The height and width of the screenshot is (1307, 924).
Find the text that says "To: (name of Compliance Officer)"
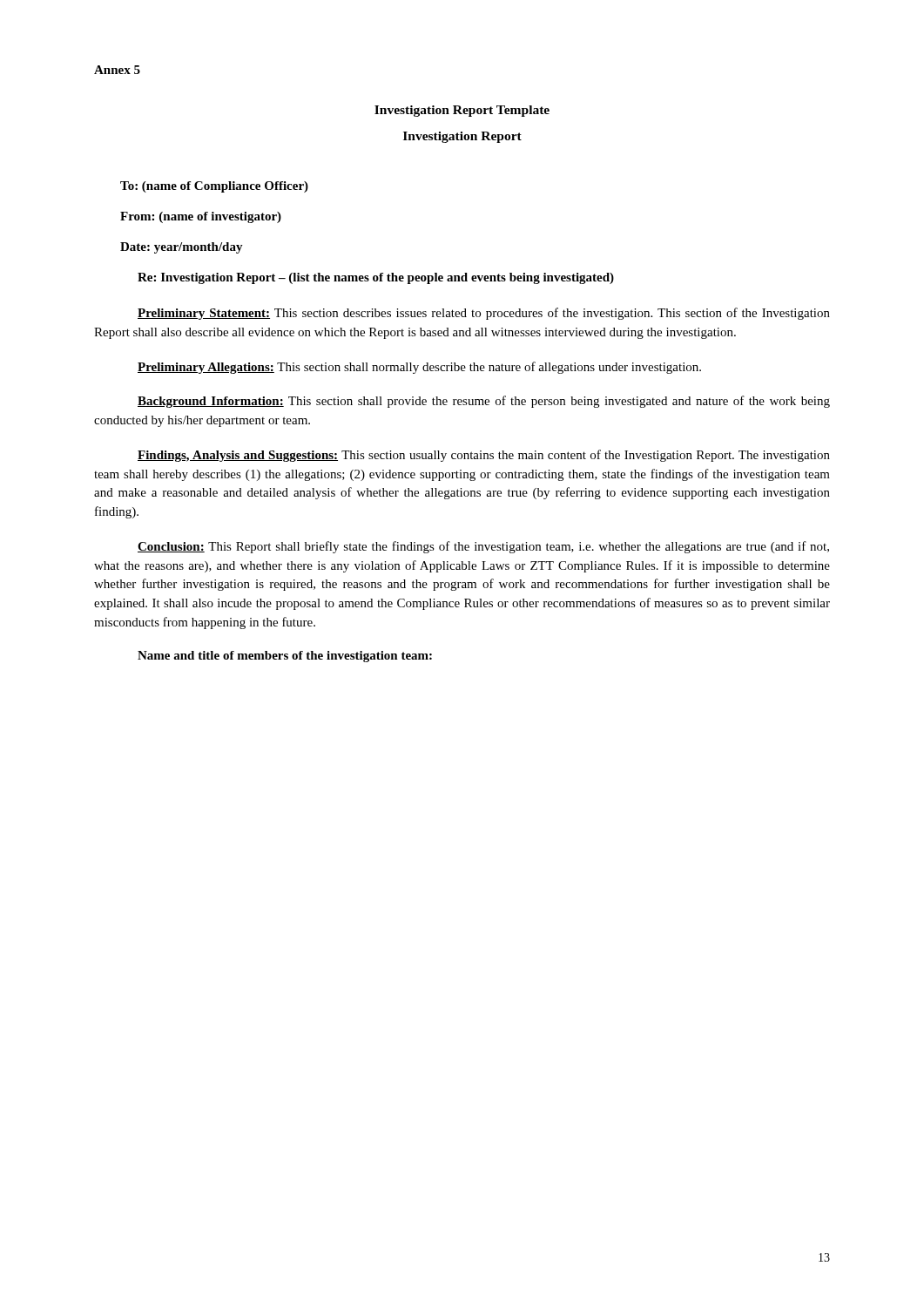pos(214,186)
